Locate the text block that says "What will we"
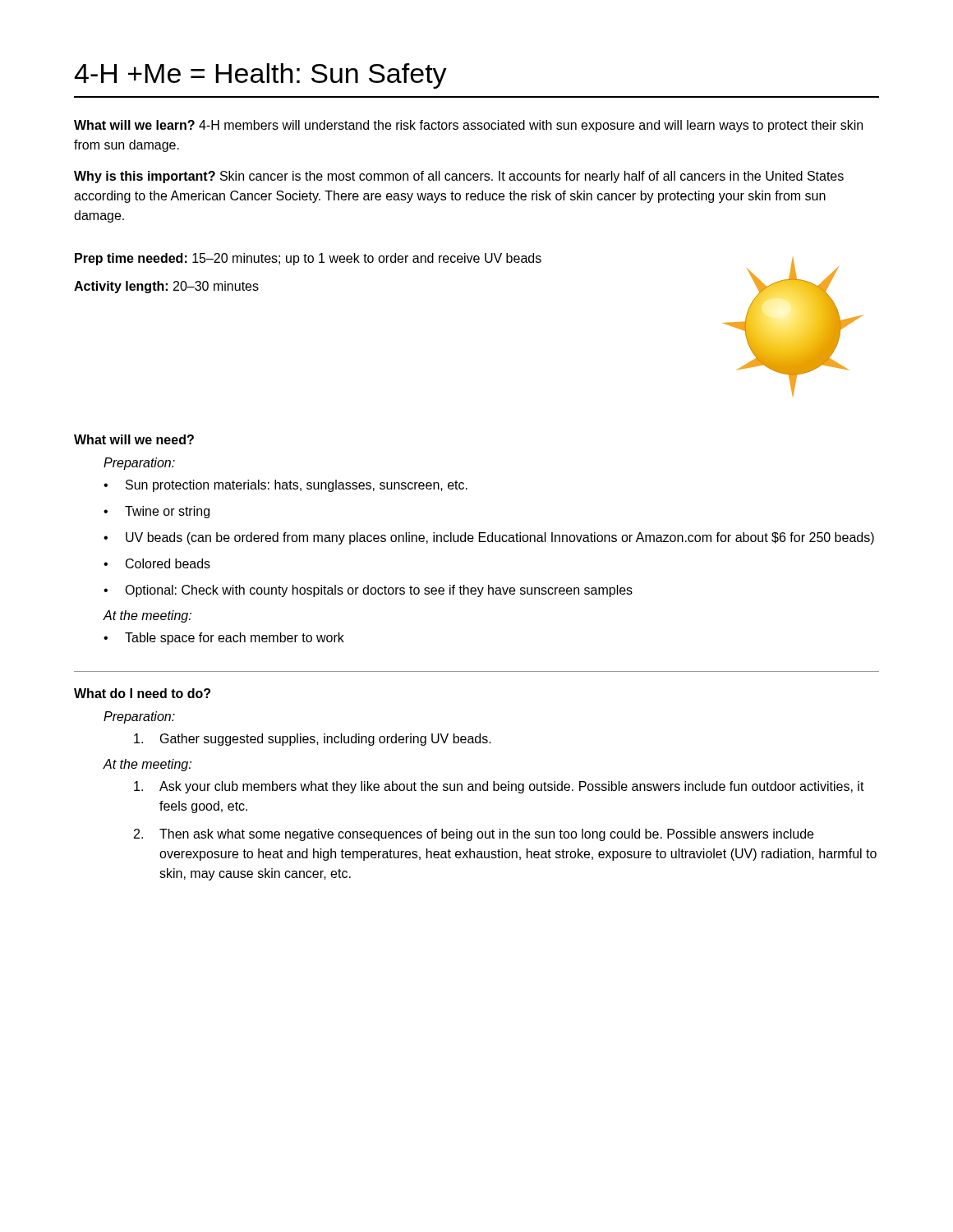Image resolution: width=953 pixels, height=1232 pixels. [x=469, y=135]
